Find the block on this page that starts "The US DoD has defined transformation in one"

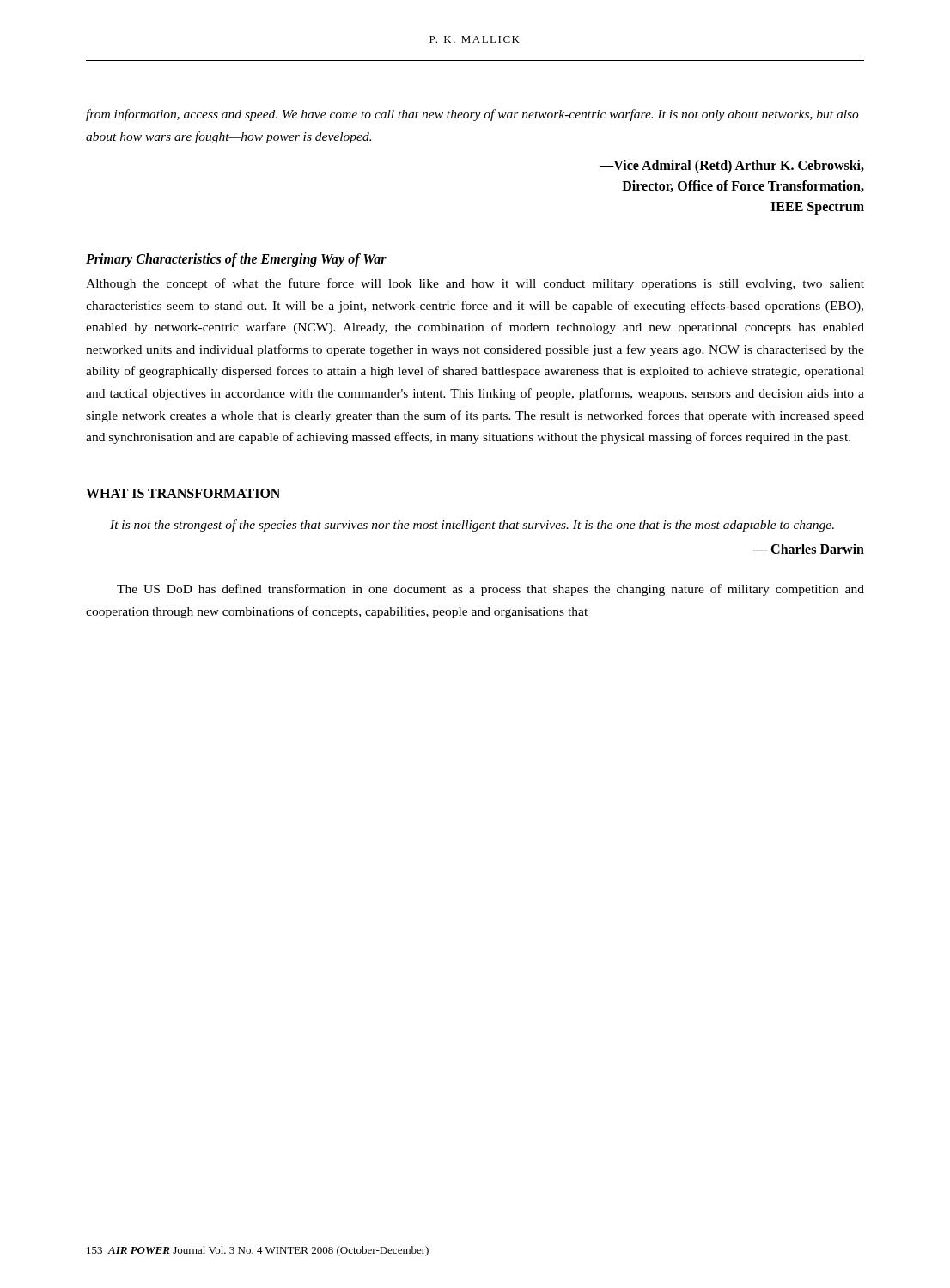tap(475, 600)
